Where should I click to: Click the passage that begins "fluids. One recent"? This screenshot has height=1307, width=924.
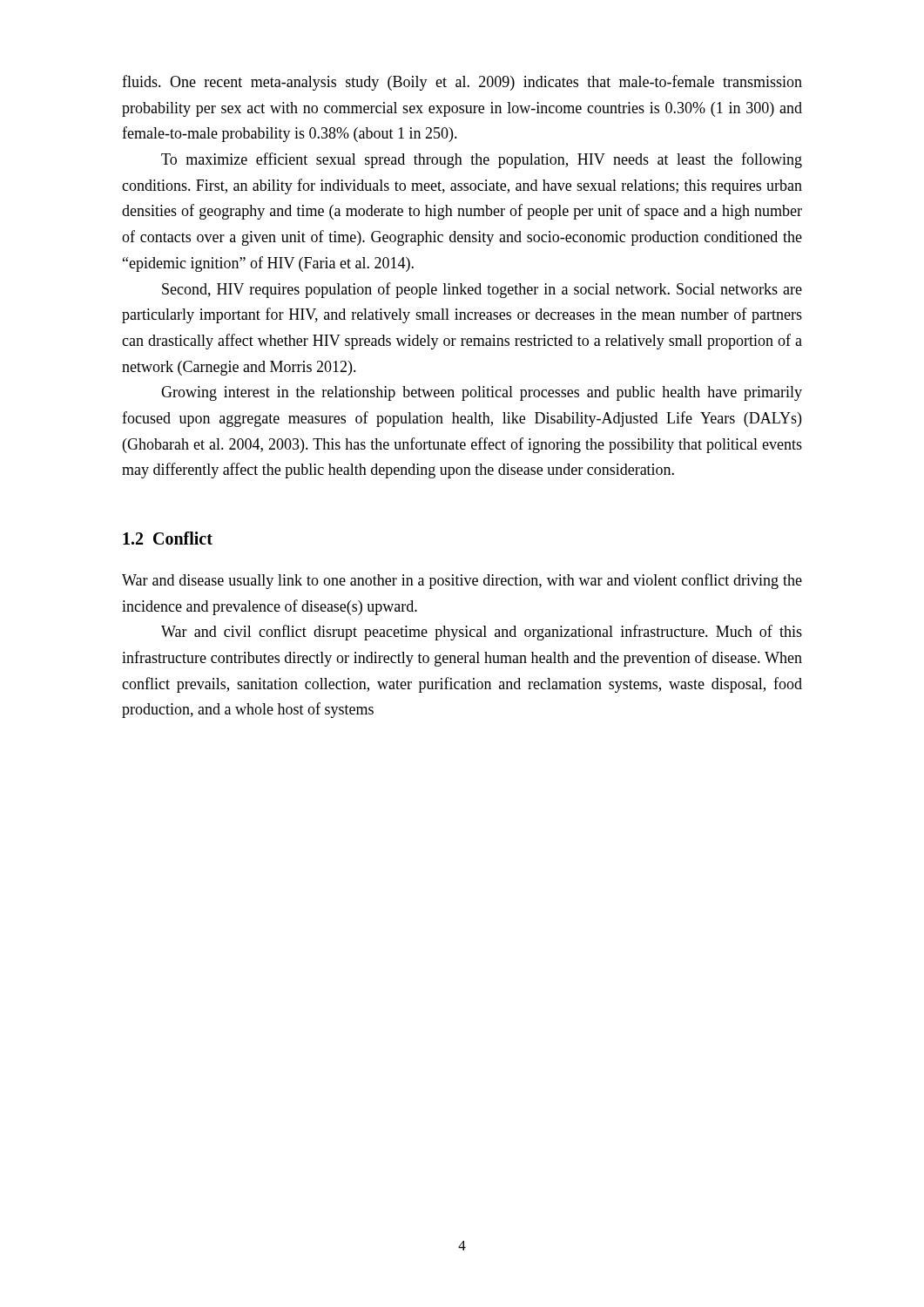[462, 108]
